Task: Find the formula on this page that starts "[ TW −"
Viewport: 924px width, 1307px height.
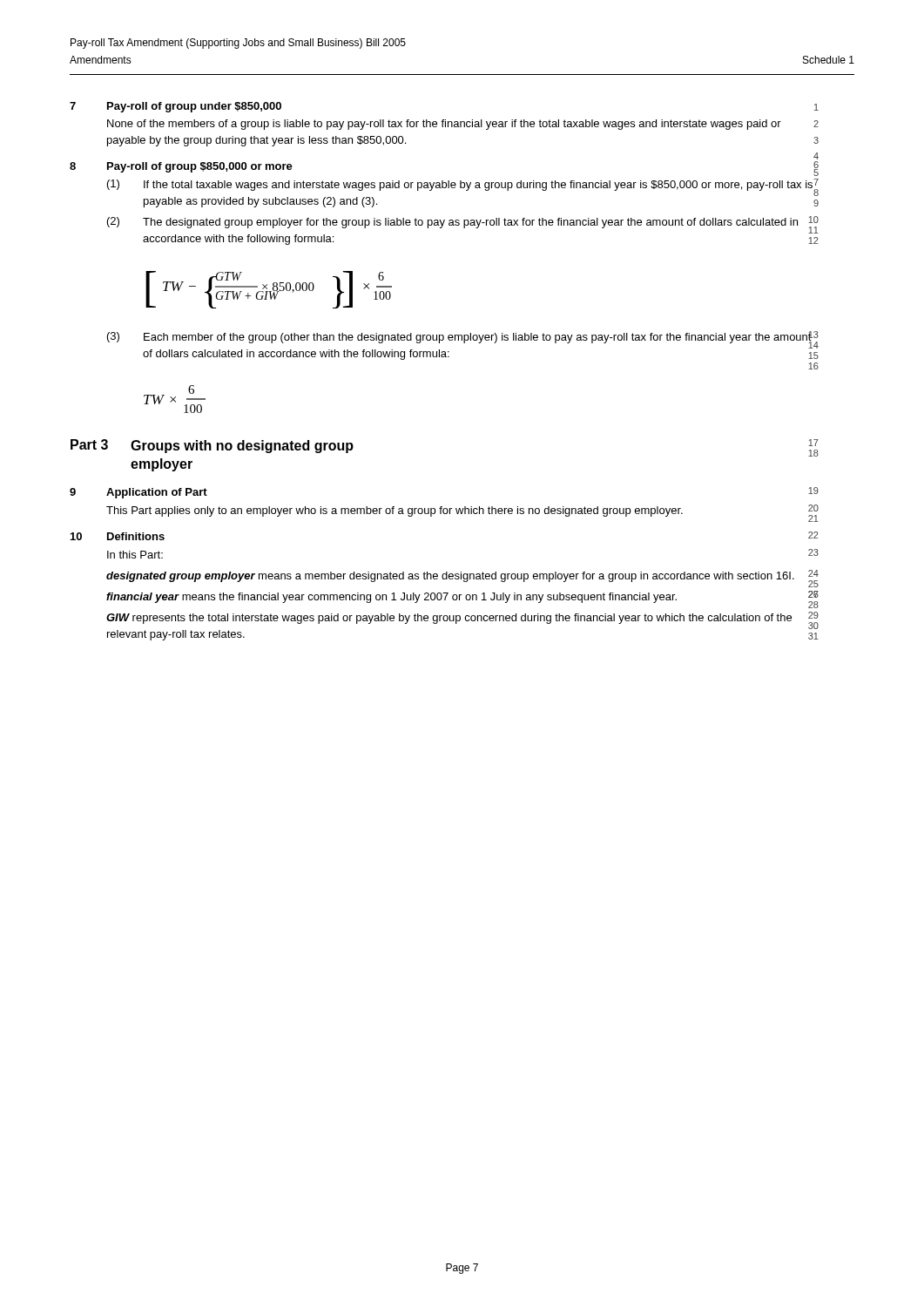Action: (291, 288)
